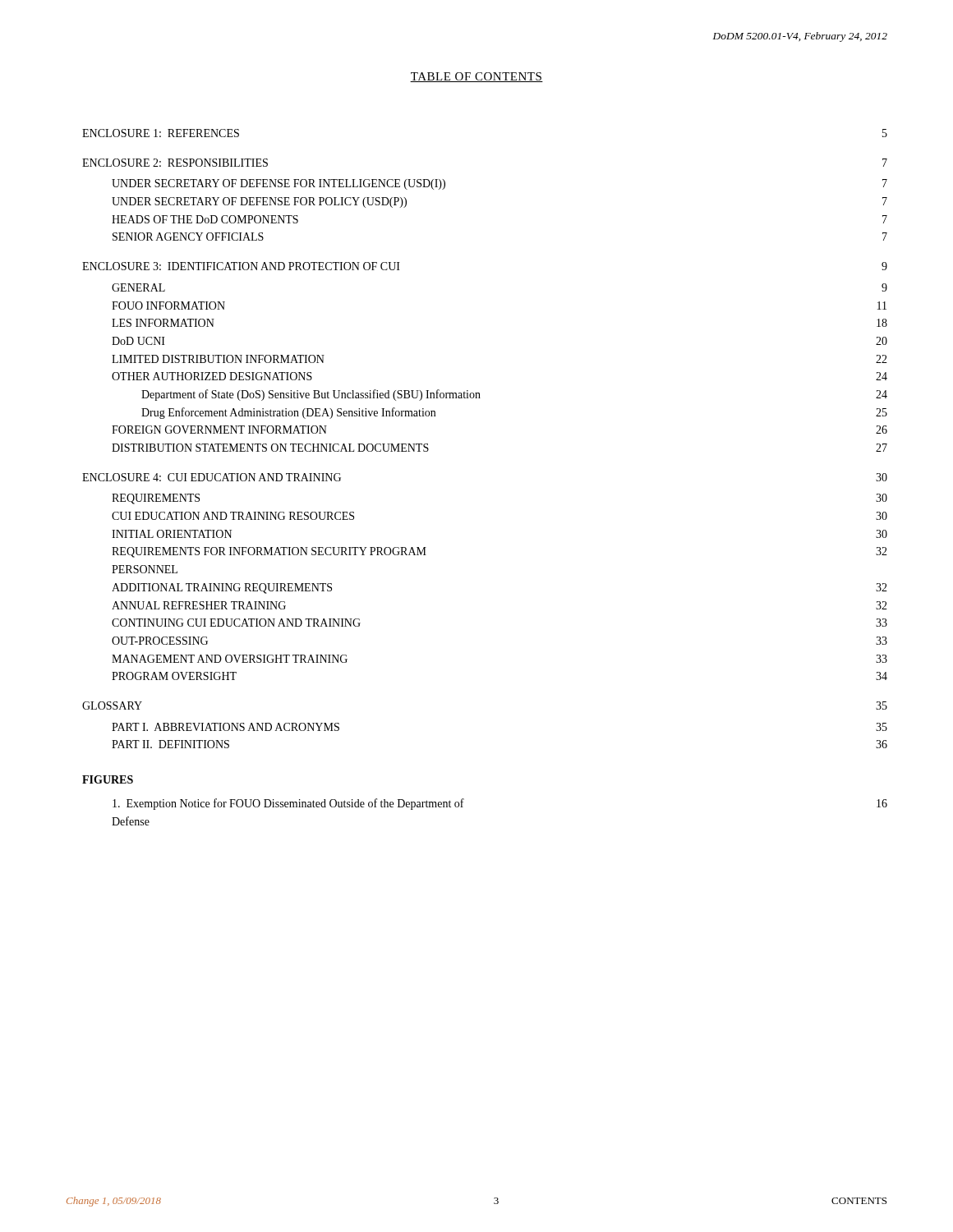Image resolution: width=953 pixels, height=1232 pixels.
Task: Locate the text "GENERAL 9"
Action: coord(134,287)
